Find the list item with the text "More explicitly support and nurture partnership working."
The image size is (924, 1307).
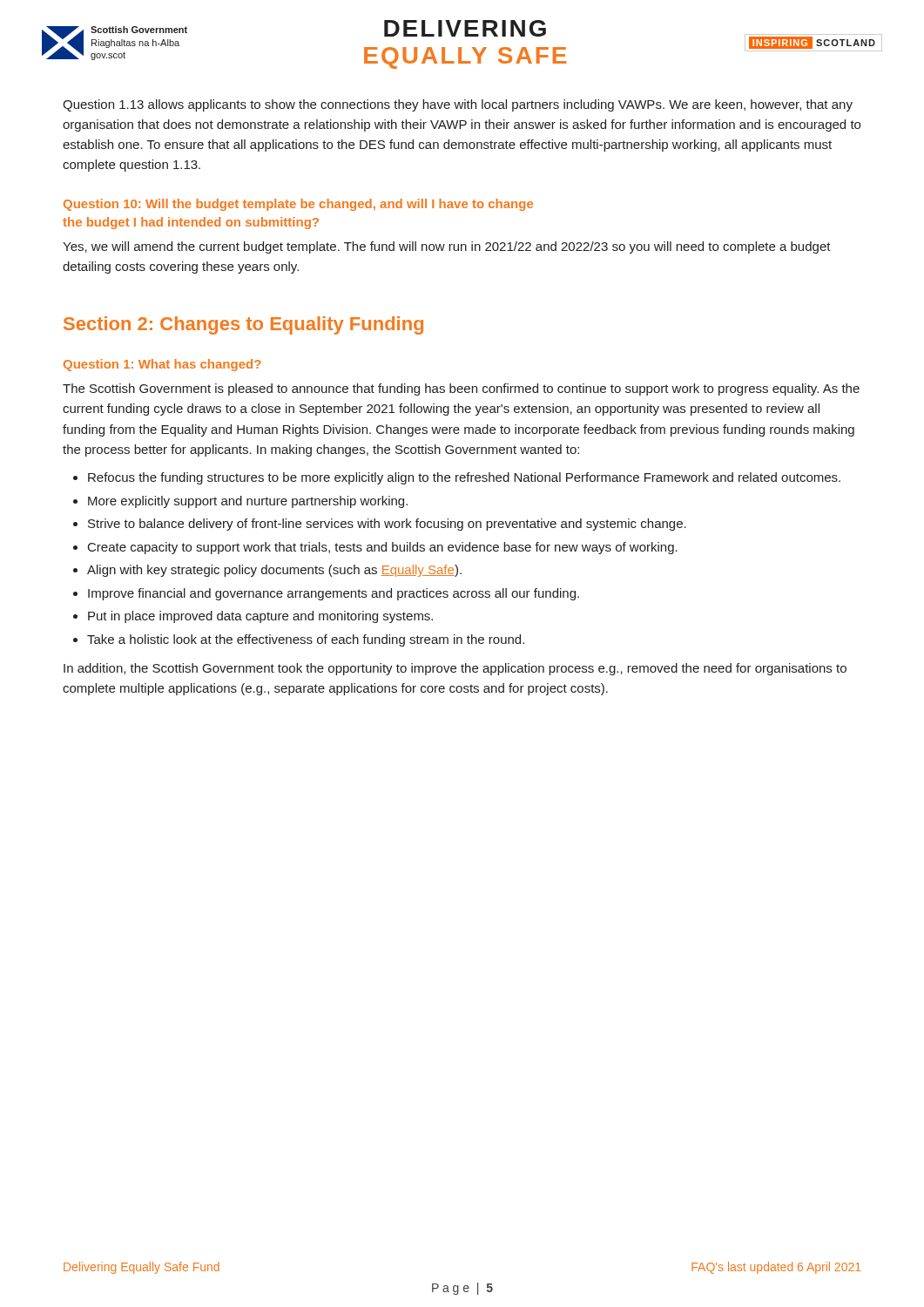(x=248, y=500)
